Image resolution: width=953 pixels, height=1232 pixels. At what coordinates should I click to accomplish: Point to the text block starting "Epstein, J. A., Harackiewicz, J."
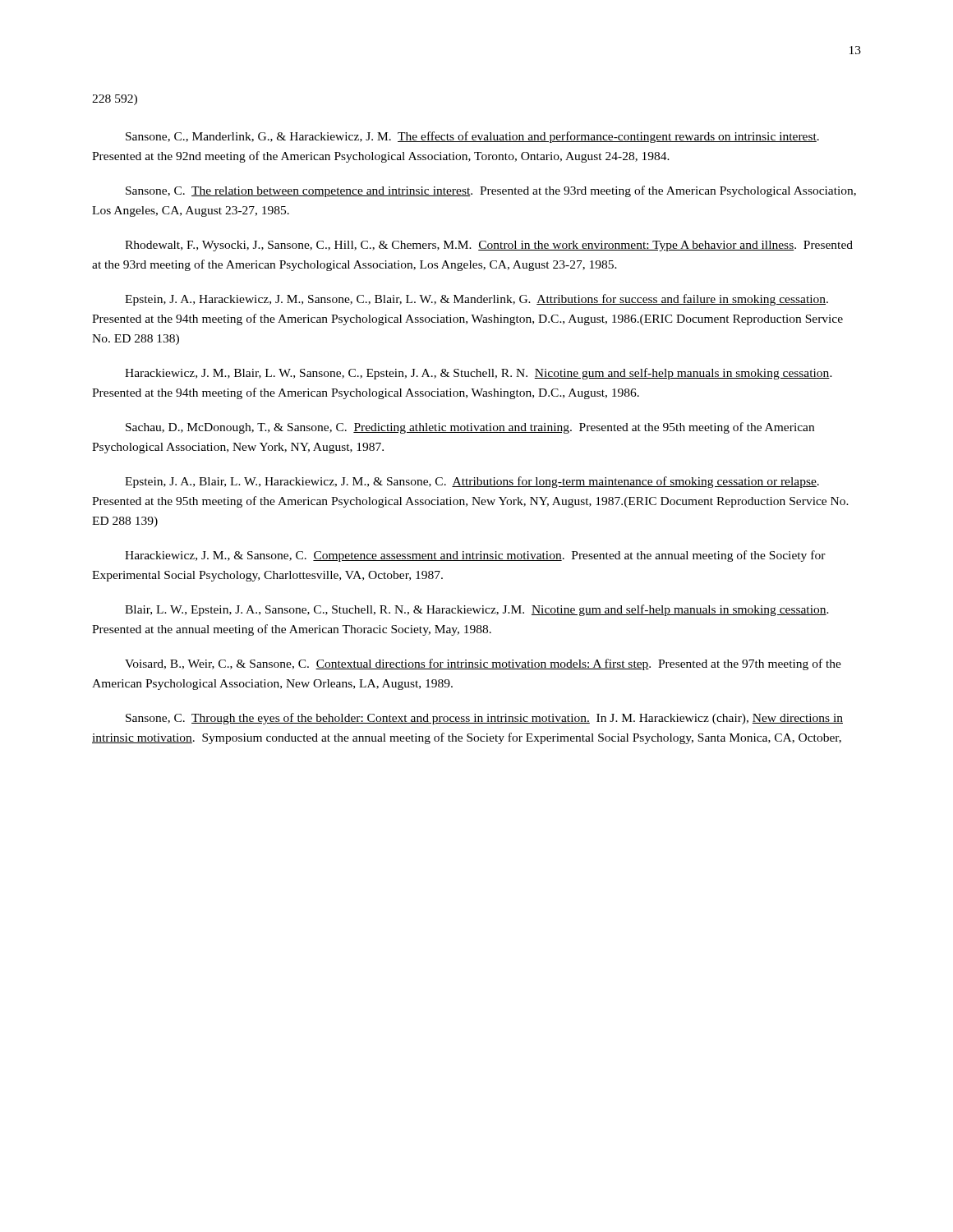tap(468, 318)
